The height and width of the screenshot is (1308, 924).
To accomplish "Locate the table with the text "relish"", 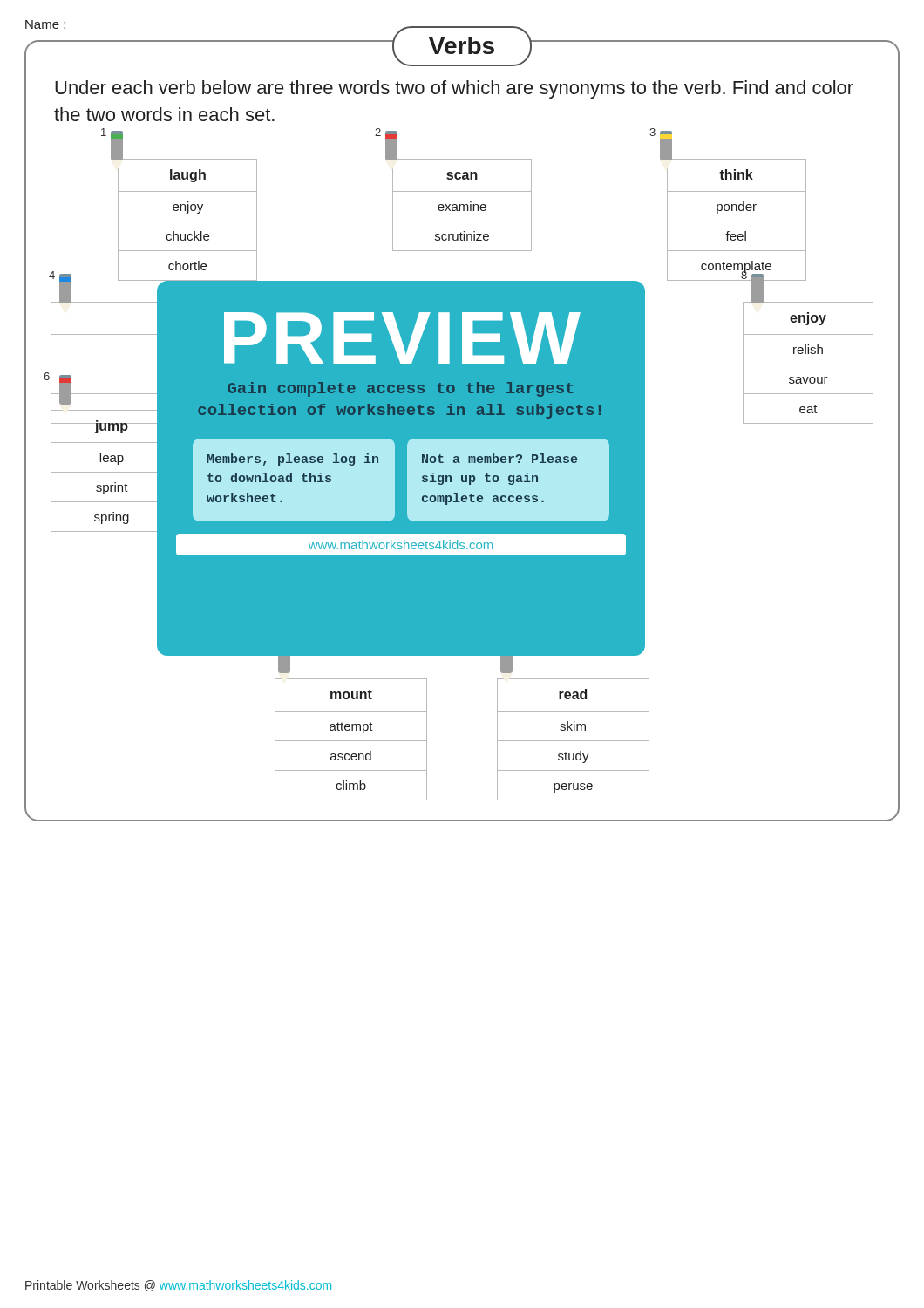I will (x=808, y=356).
